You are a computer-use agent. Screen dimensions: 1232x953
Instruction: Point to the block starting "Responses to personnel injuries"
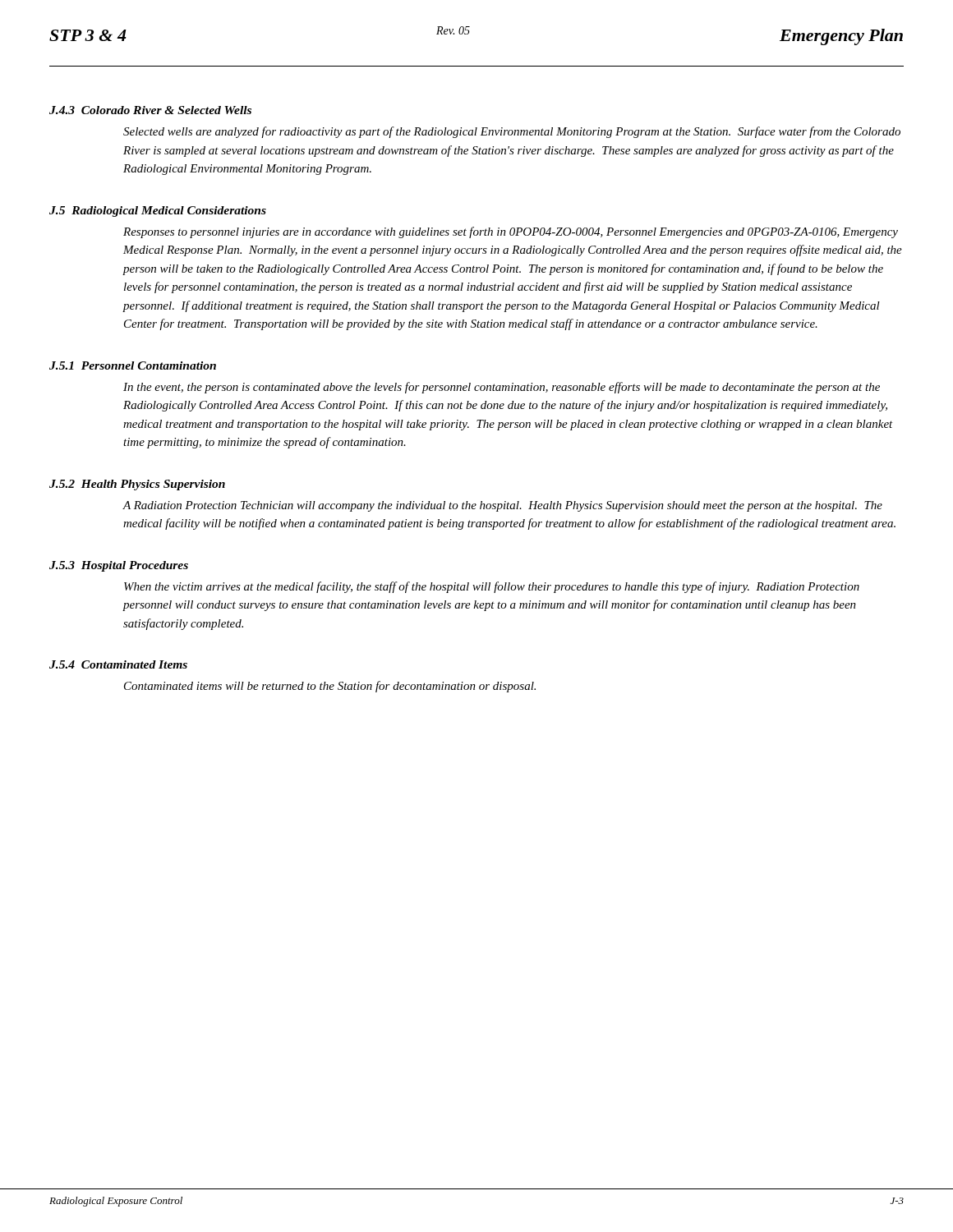pos(513,277)
